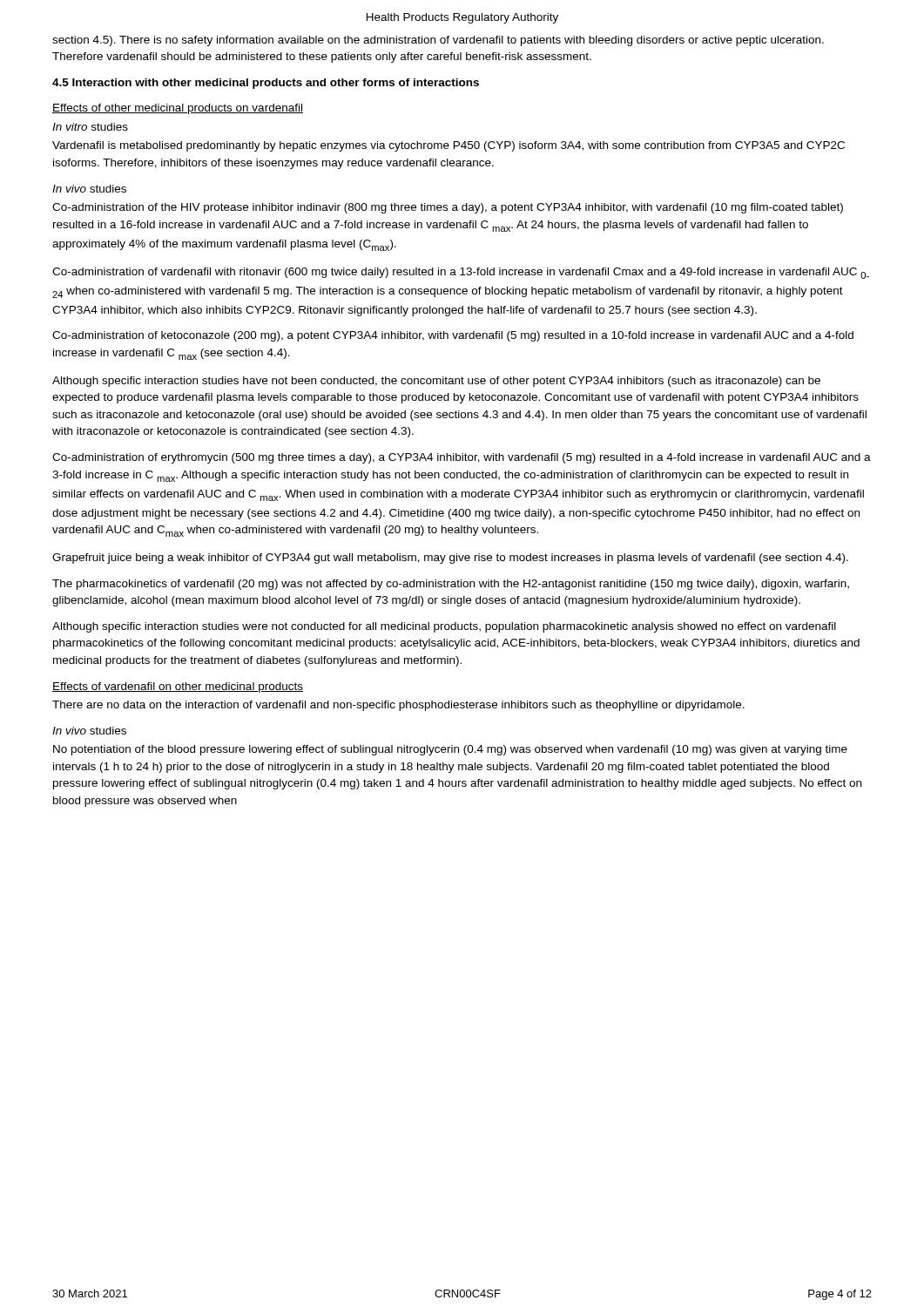Select the region starting "Co-administration of erythromycin (500"
Image resolution: width=924 pixels, height=1307 pixels.
point(461,494)
